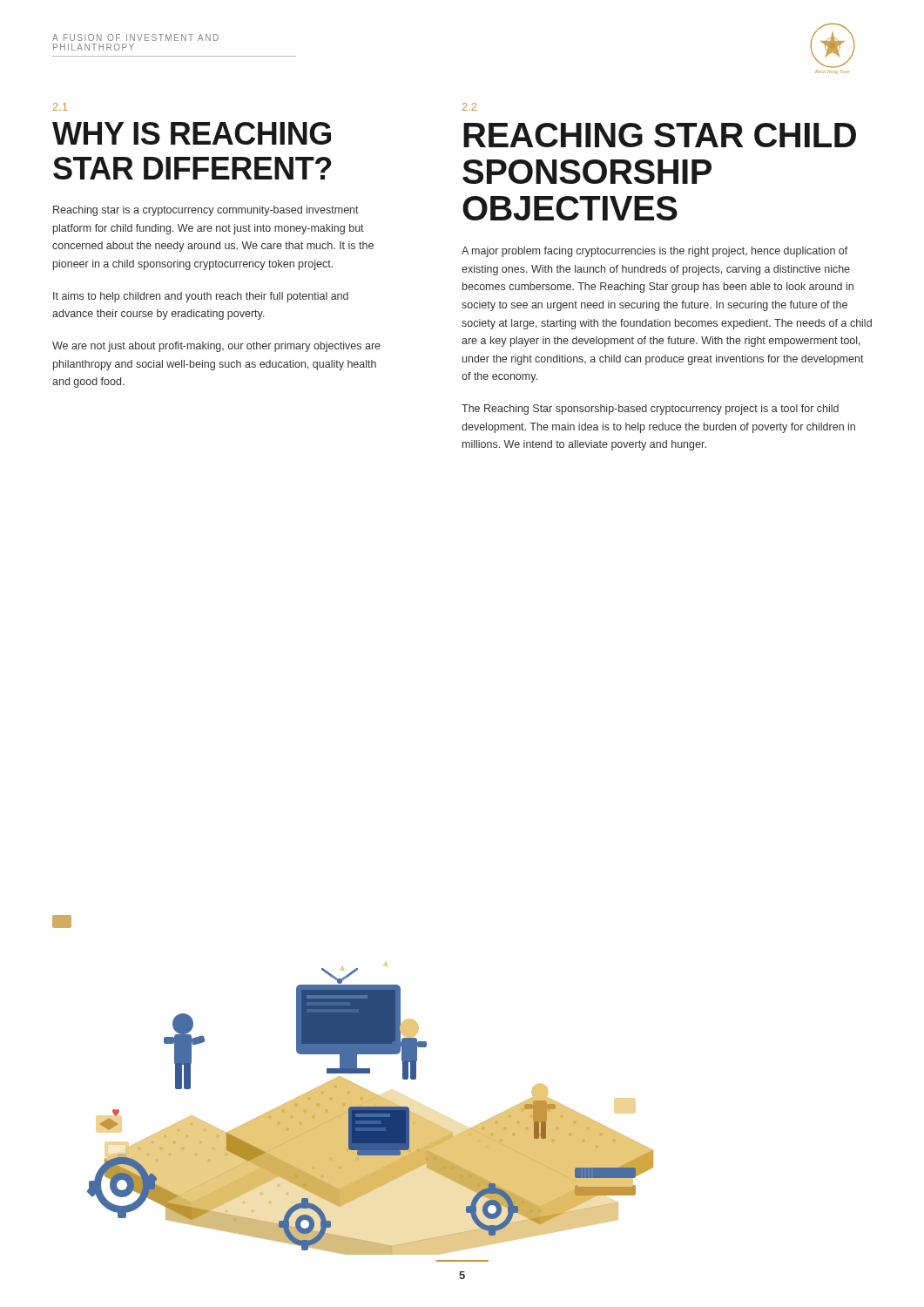924x1307 pixels.
Task: Locate the block of text that opens with "We are not just about profit-making, our other"
Action: point(216,364)
